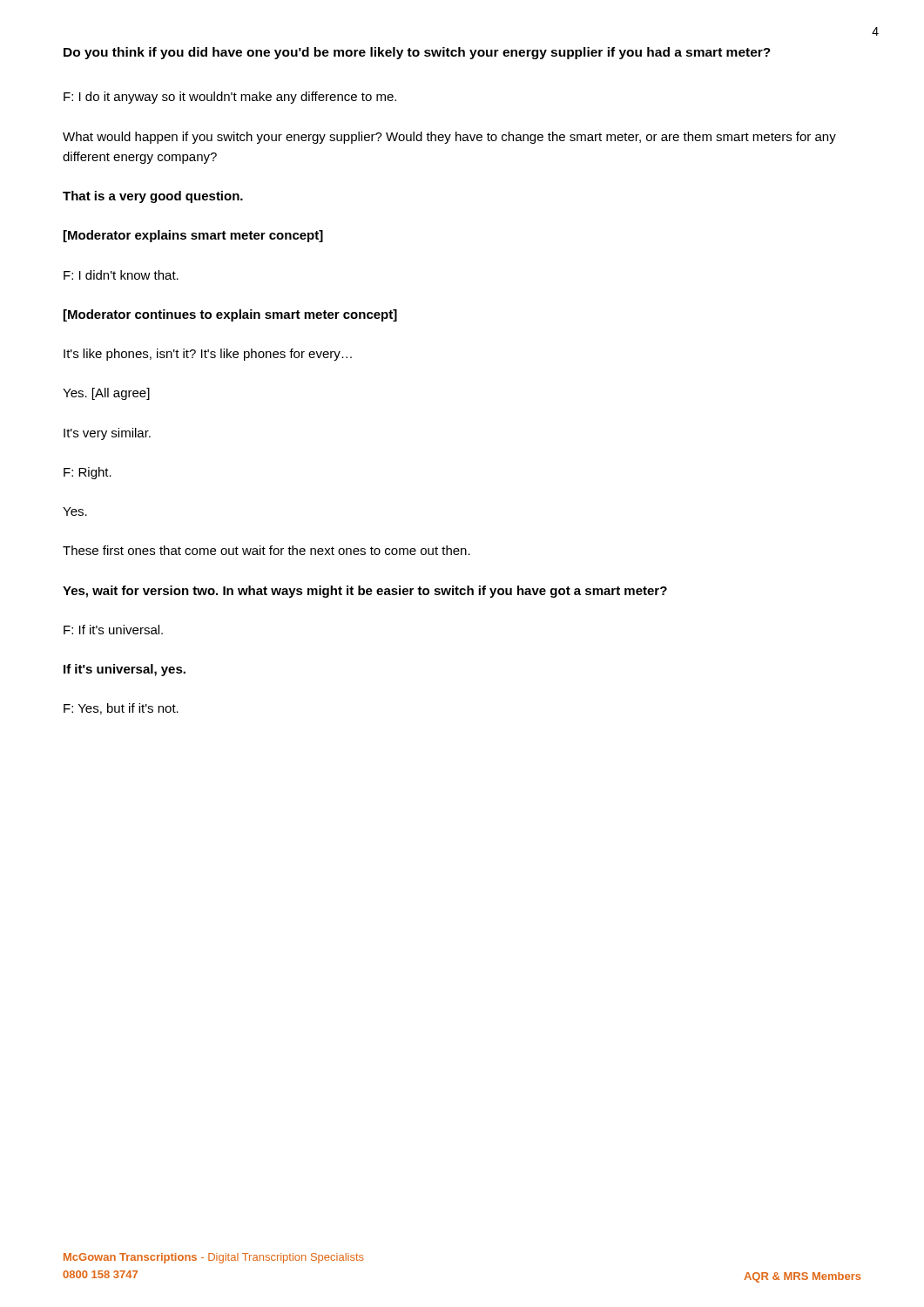Point to the text starting "[Moderator explains smart meter concept]"
The height and width of the screenshot is (1307, 924).
[x=193, y=235]
